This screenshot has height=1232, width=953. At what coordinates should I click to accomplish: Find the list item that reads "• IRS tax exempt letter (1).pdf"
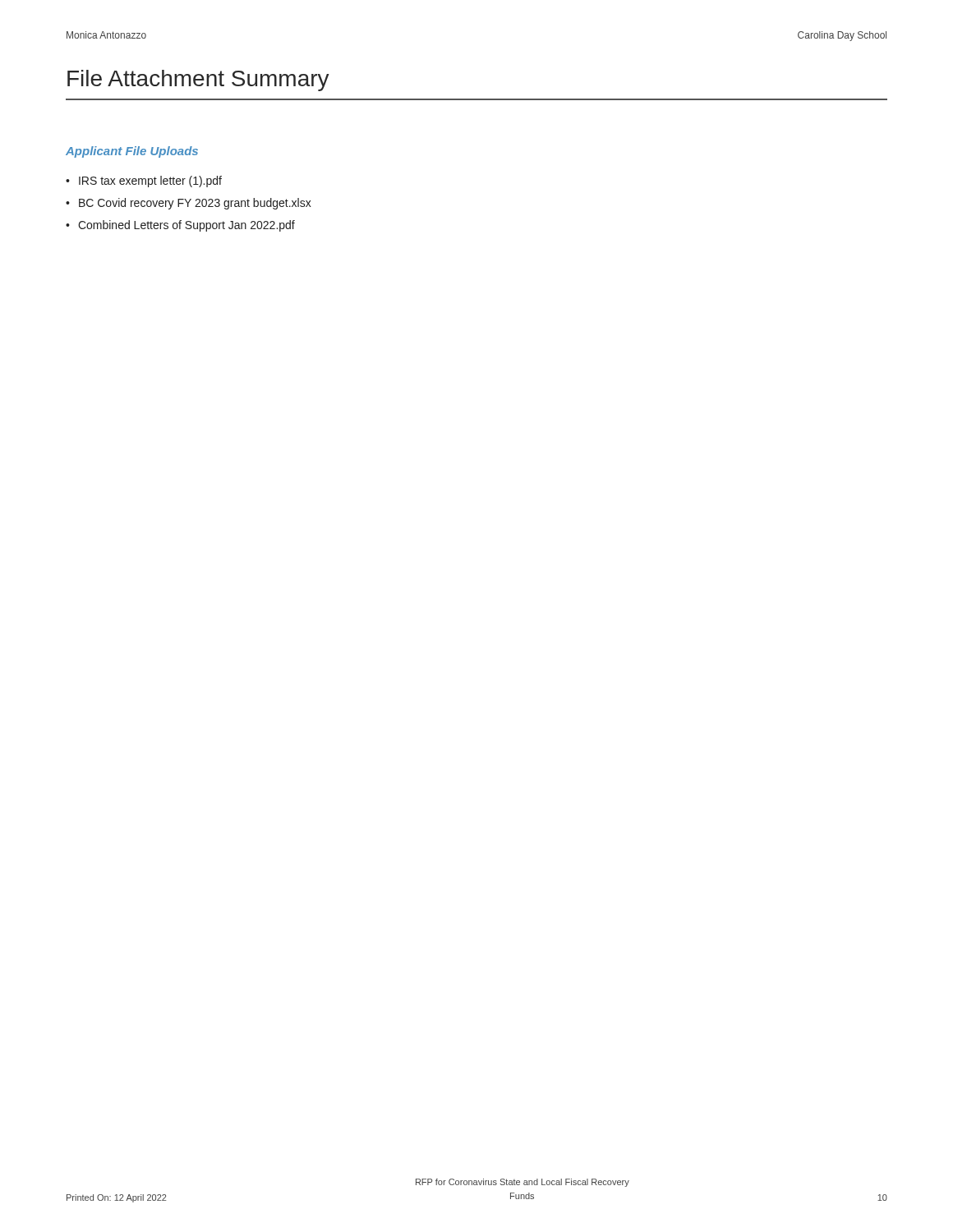tap(144, 181)
